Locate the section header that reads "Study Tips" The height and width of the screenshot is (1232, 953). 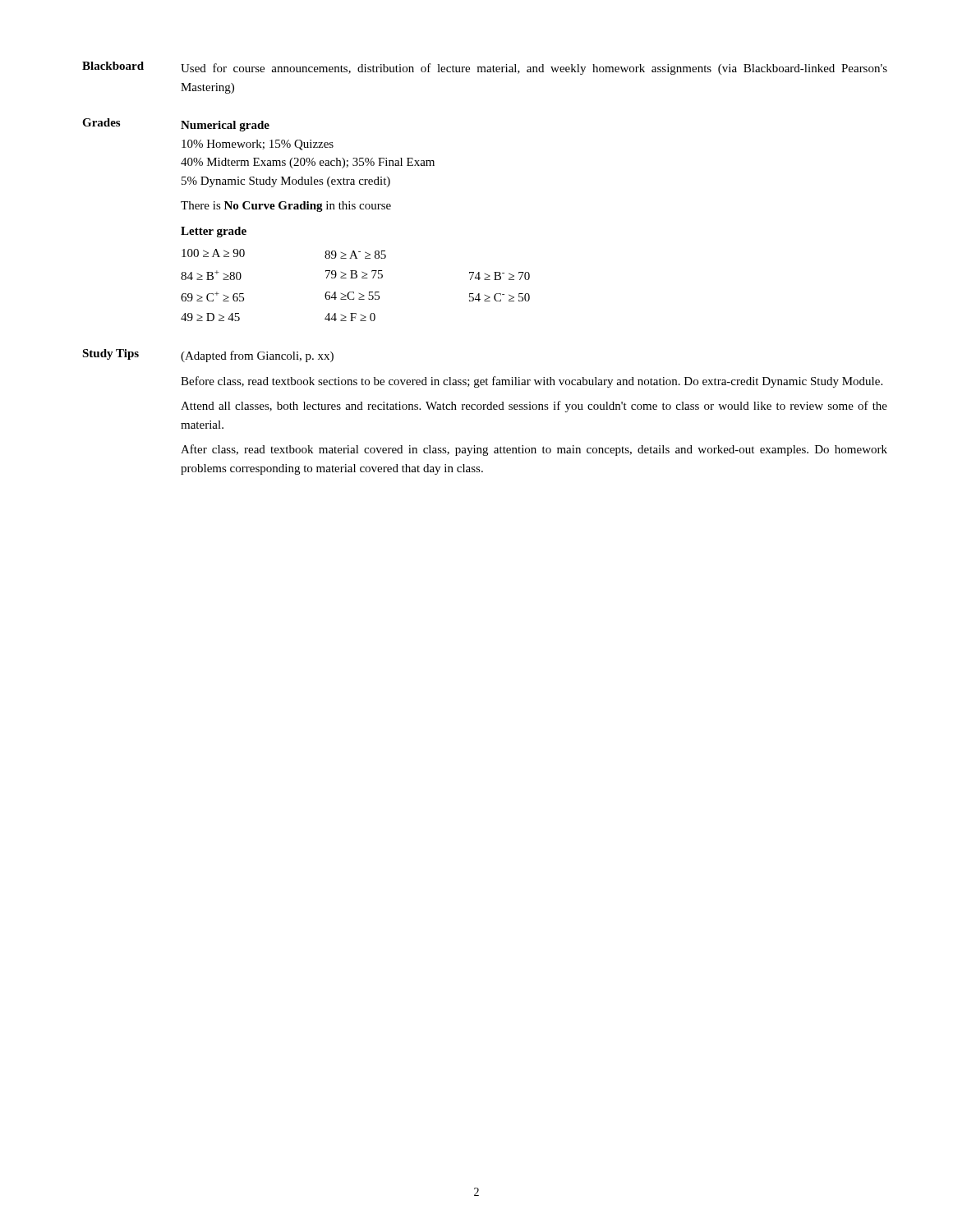(111, 353)
